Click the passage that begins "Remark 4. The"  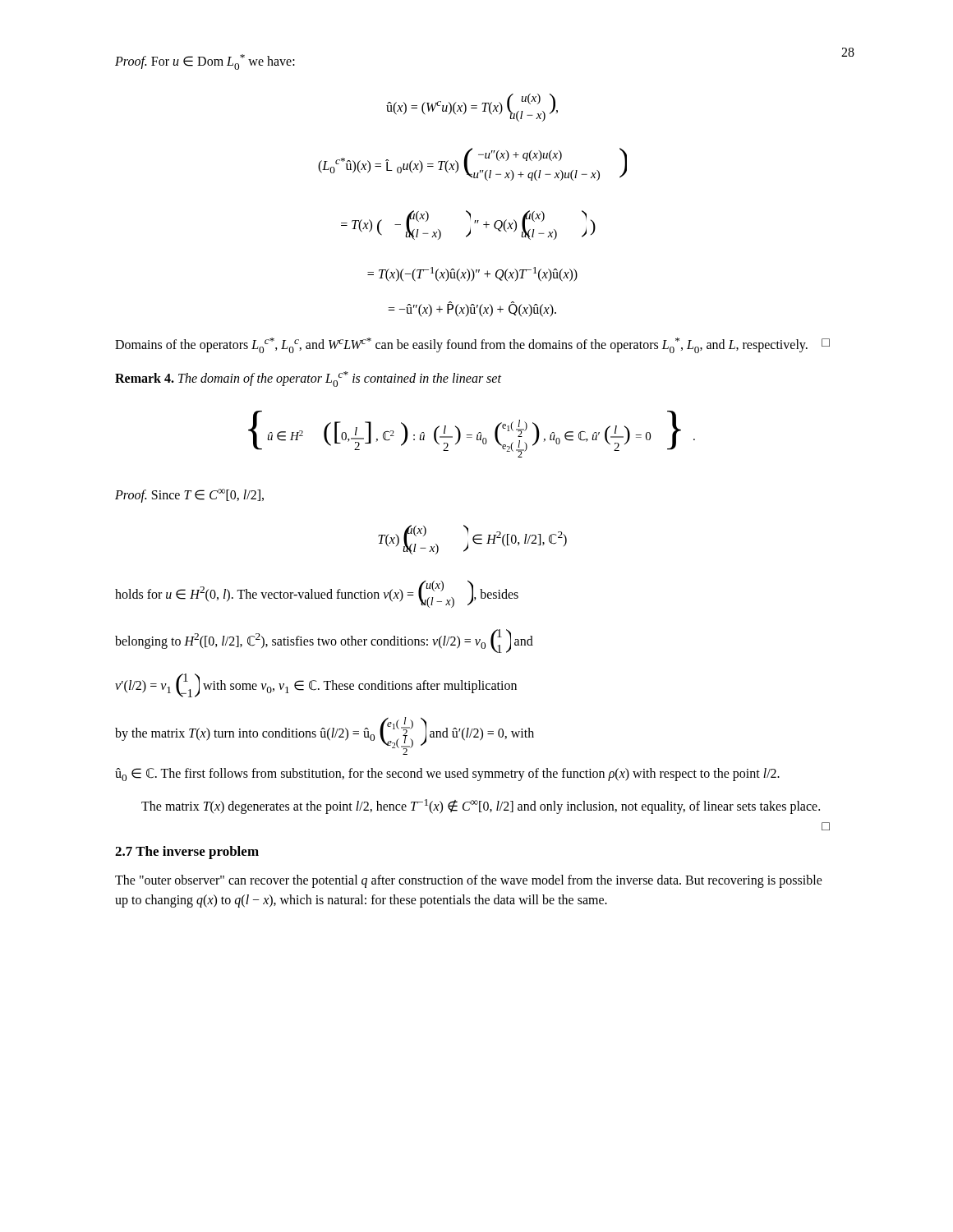[x=472, y=379]
